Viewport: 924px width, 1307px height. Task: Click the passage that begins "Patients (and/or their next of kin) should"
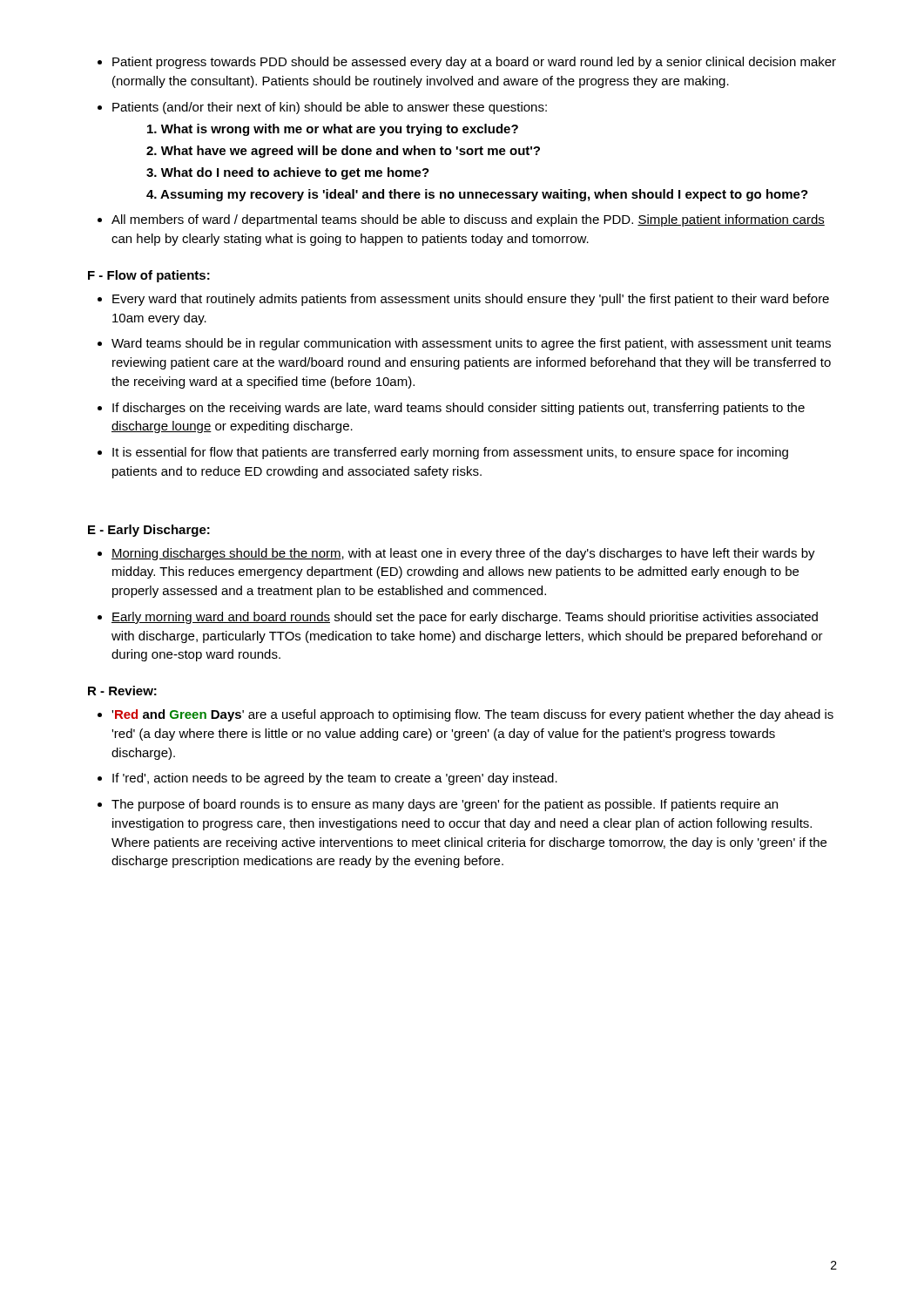(474, 150)
